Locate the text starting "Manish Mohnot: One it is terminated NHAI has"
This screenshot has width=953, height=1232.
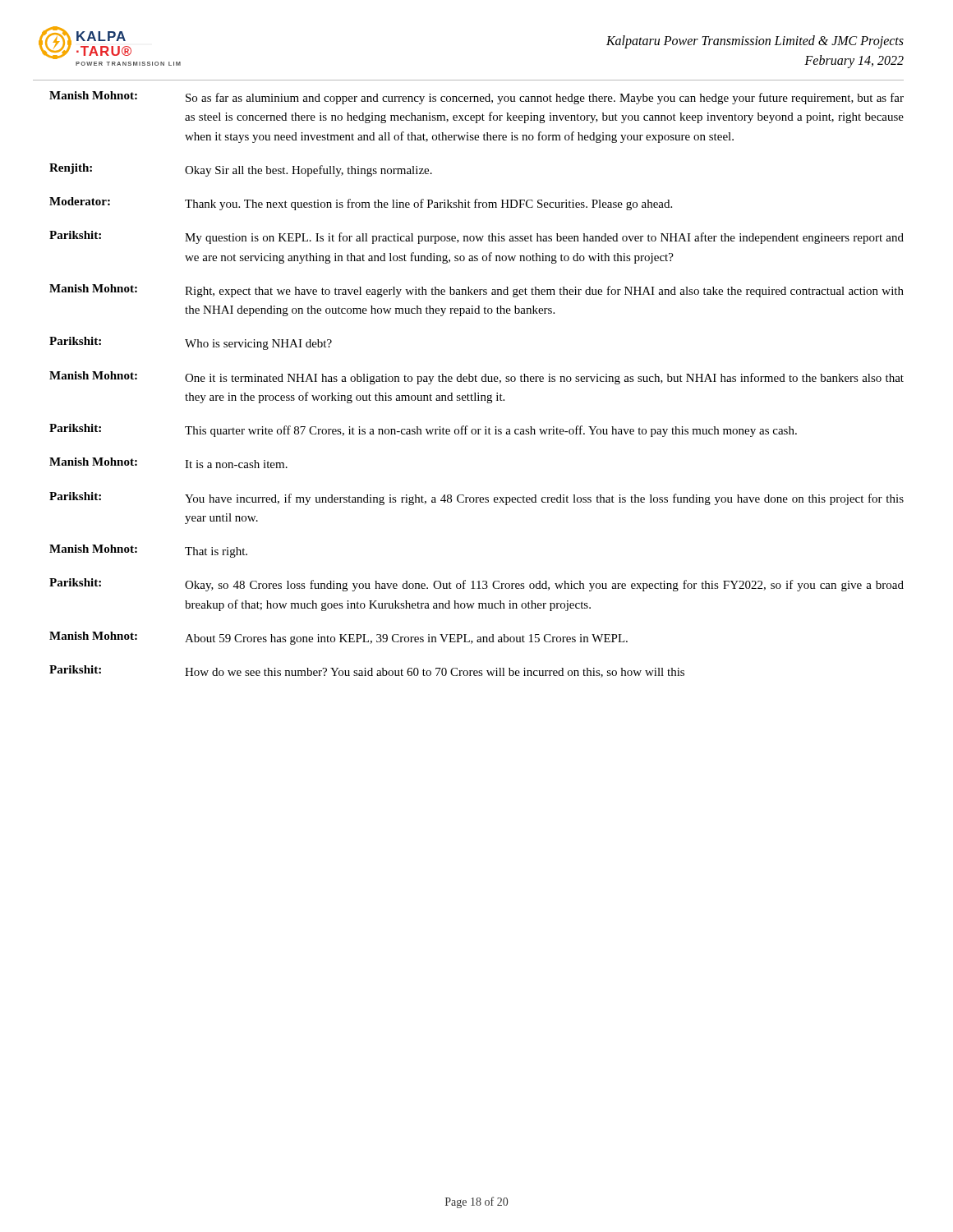pos(476,387)
